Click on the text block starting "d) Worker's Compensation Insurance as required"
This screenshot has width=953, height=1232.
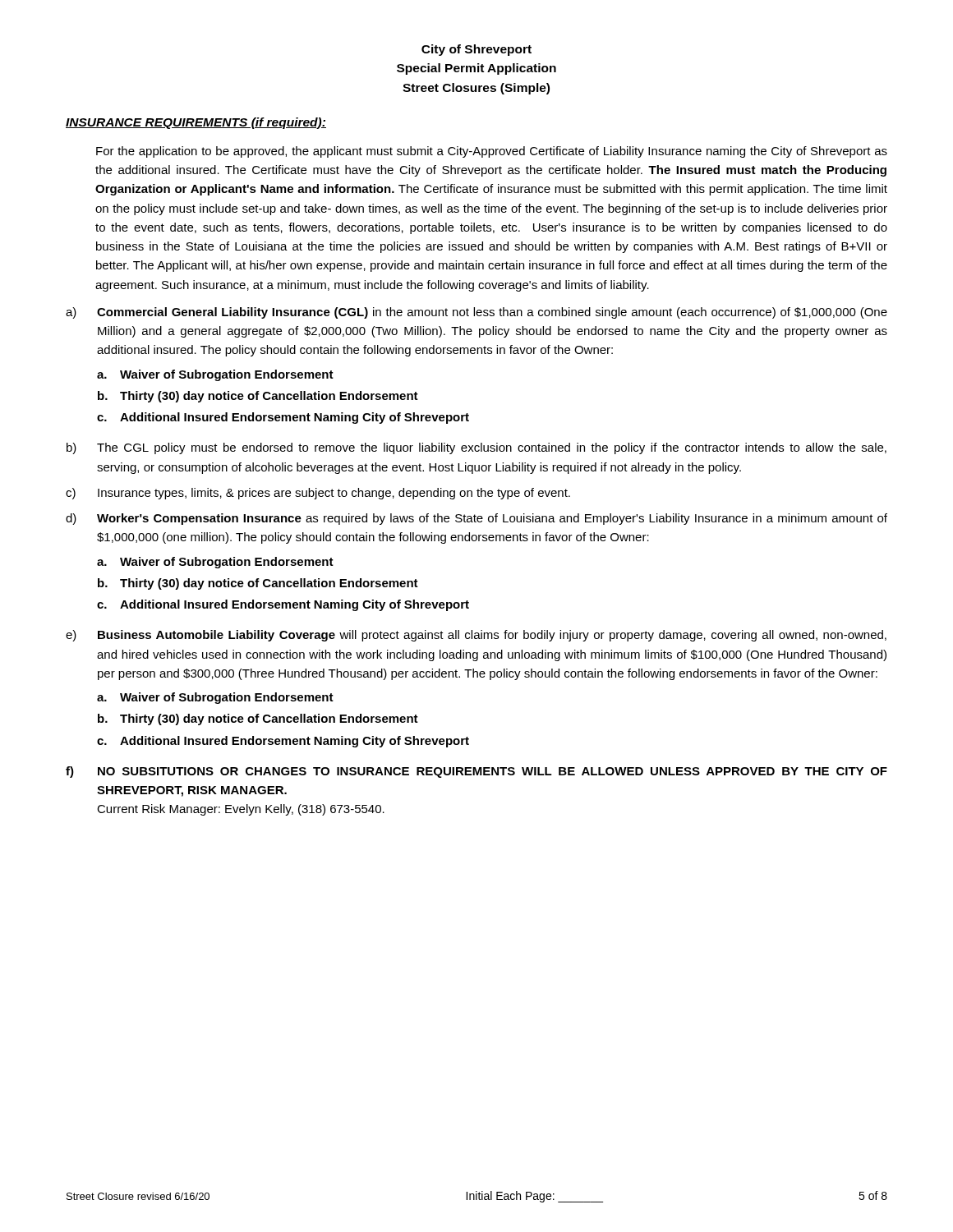(x=476, y=519)
